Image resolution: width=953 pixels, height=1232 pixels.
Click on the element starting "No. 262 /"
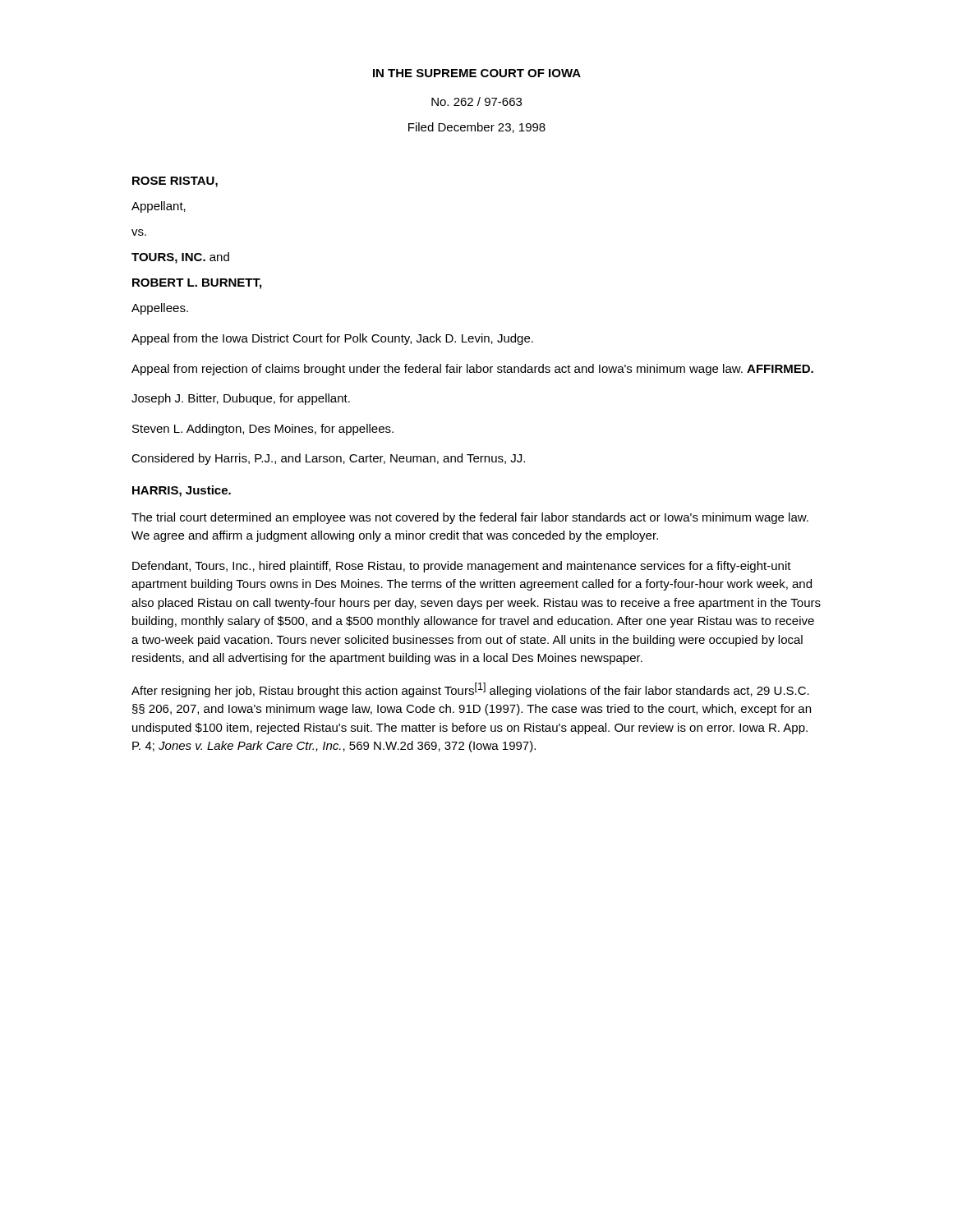tap(476, 101)
